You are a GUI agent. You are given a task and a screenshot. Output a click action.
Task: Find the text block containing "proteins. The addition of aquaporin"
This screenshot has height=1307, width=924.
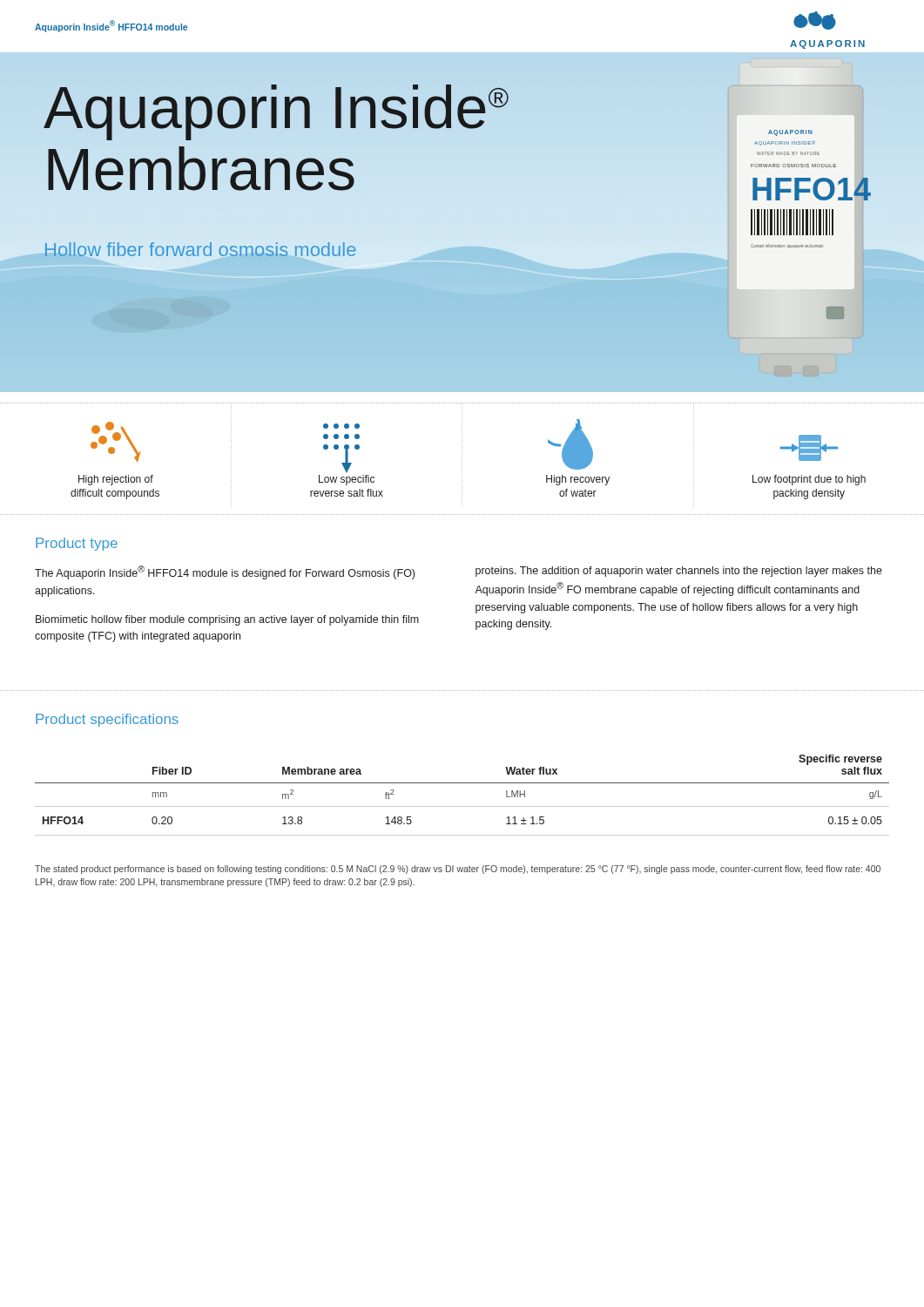point(679,597)
